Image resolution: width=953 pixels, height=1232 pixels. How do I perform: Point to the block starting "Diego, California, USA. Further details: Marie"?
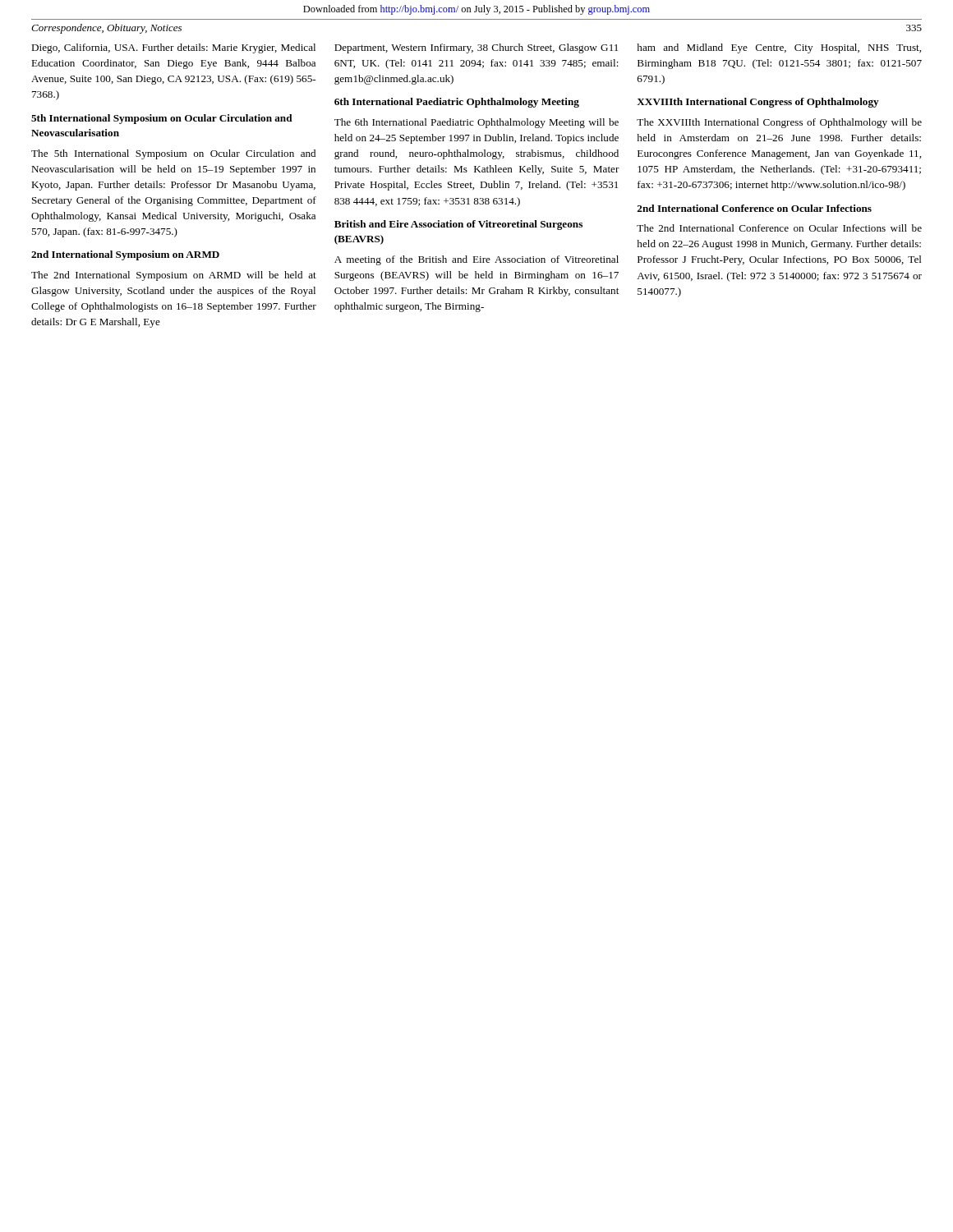[174, 71]
